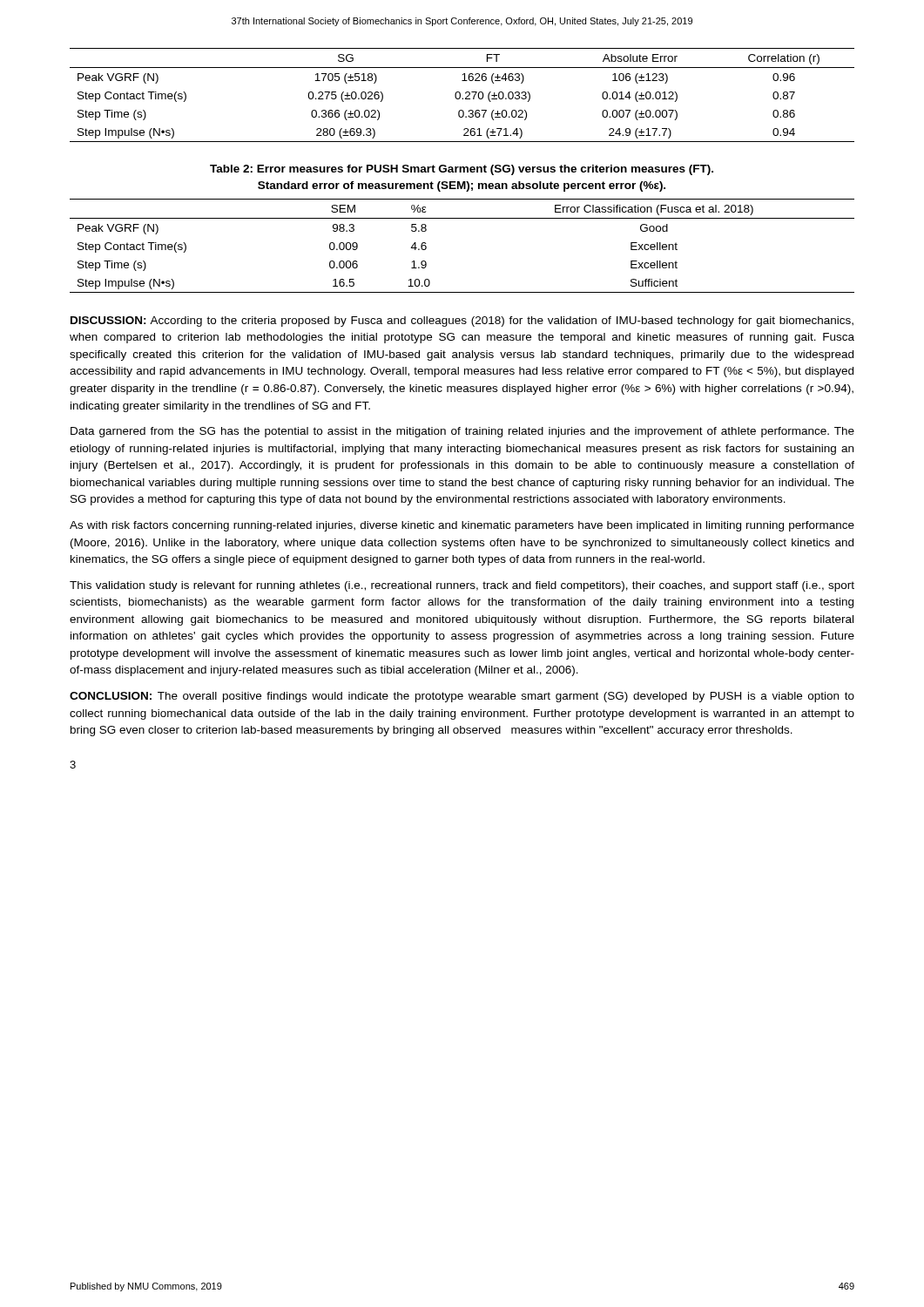Navigate to the passage starting "Table 2: Error measures for PUSH Smart"

click(462, 177)
